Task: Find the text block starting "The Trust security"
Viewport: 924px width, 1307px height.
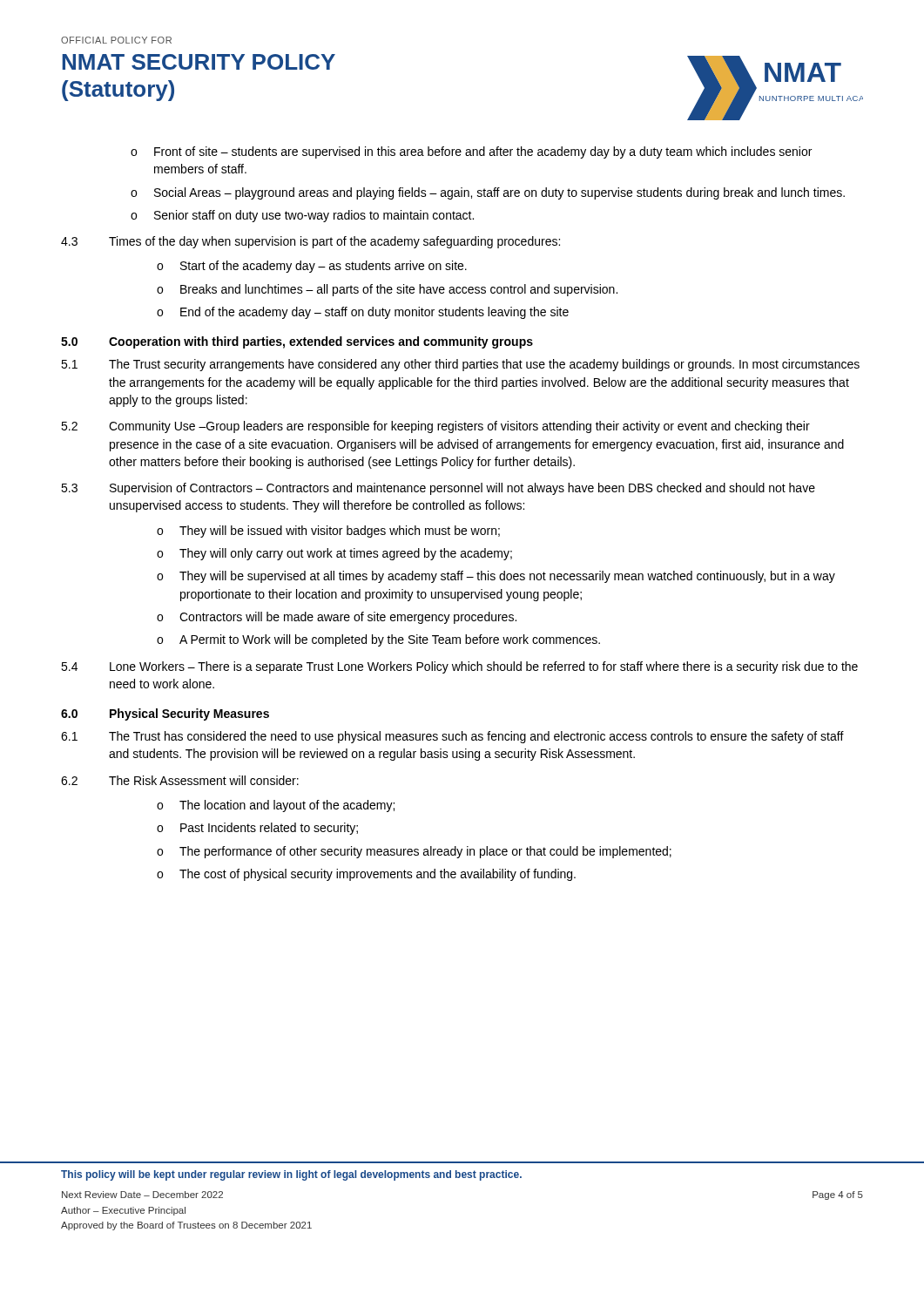Action: point(484,382)
